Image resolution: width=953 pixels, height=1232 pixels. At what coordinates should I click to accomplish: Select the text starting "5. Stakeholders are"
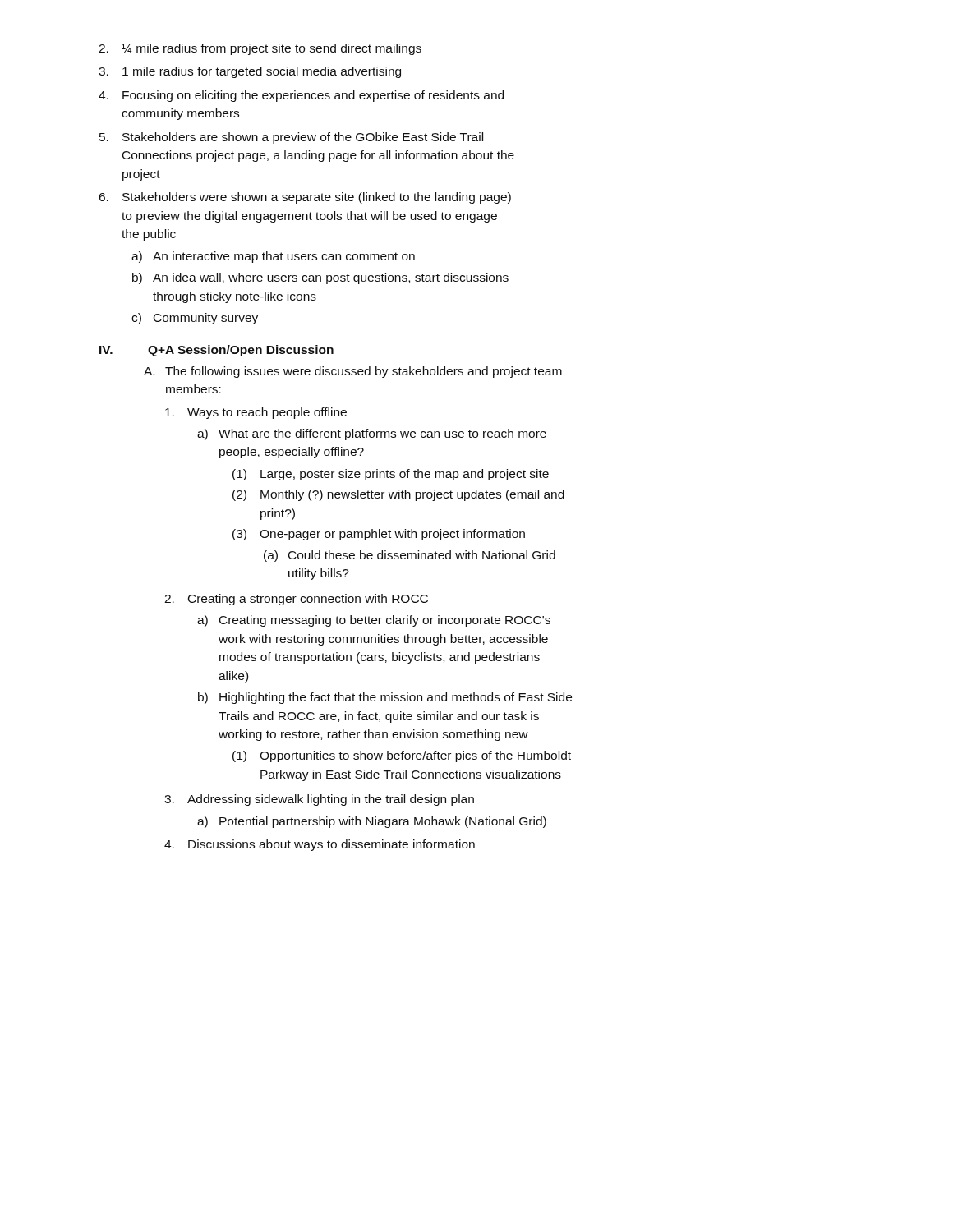point(307,156)
